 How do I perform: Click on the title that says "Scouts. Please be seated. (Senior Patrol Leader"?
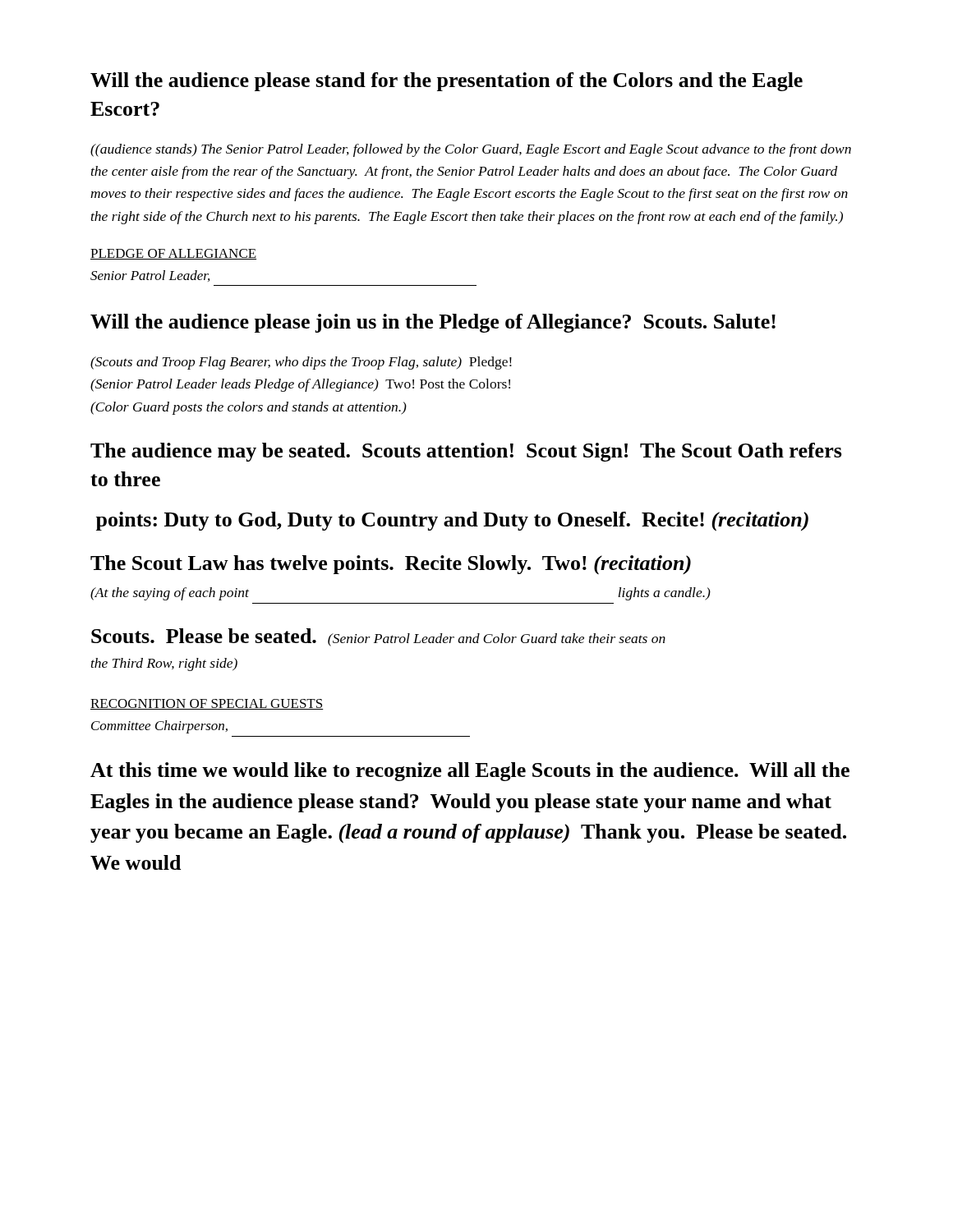378,636
